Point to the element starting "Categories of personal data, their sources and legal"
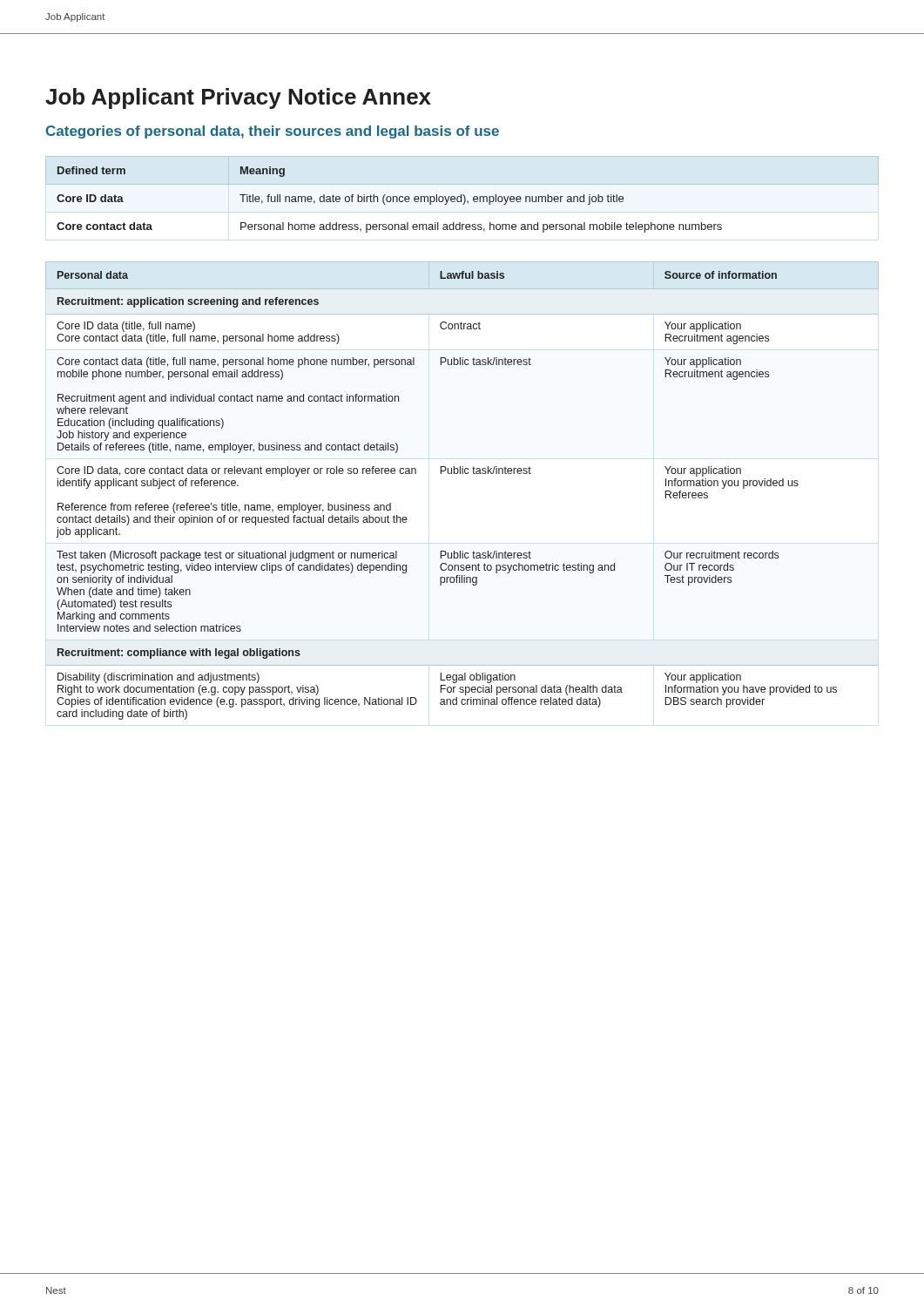 pos(272,131)
